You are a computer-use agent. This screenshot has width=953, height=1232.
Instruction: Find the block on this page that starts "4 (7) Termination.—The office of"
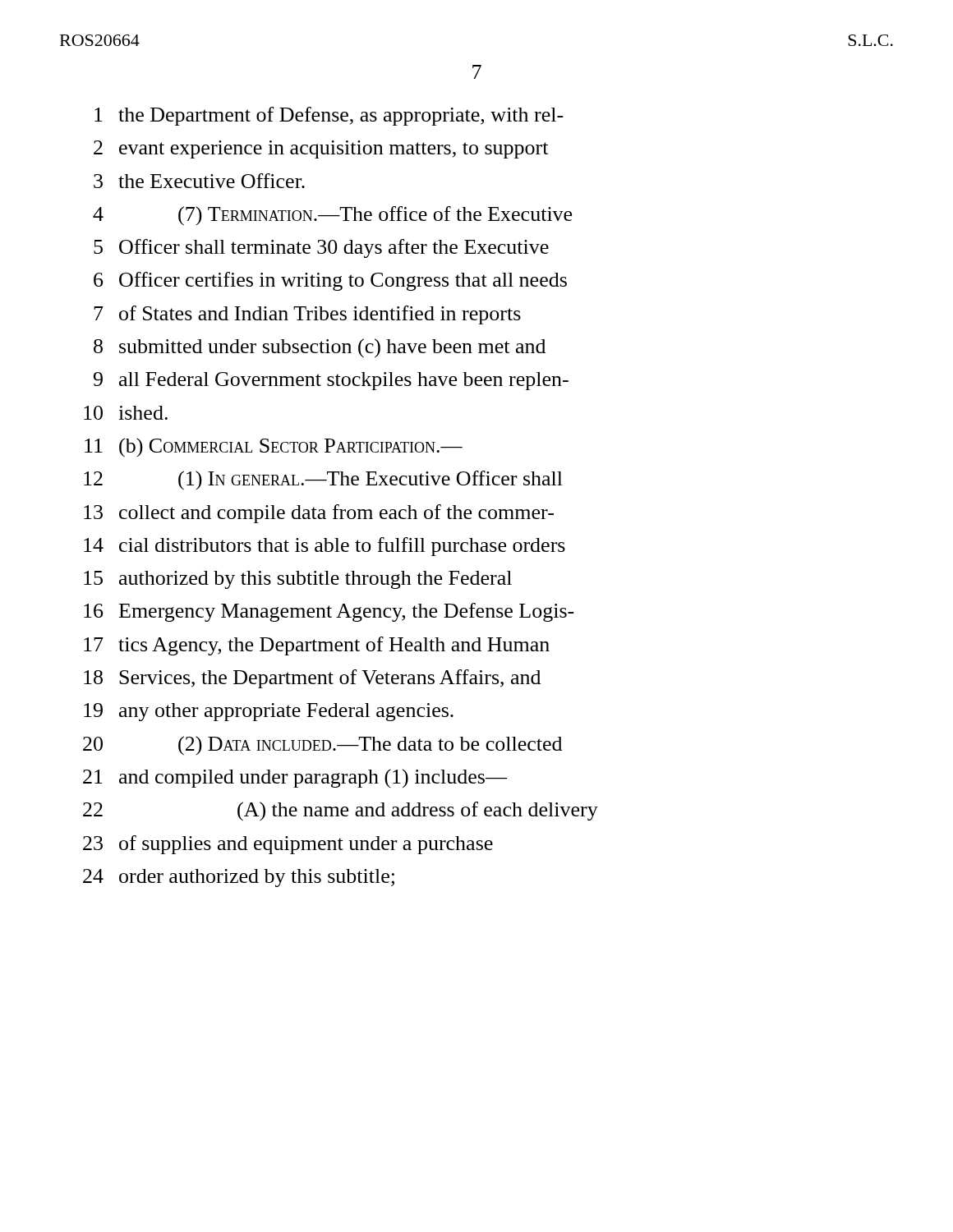coord(476,214)
